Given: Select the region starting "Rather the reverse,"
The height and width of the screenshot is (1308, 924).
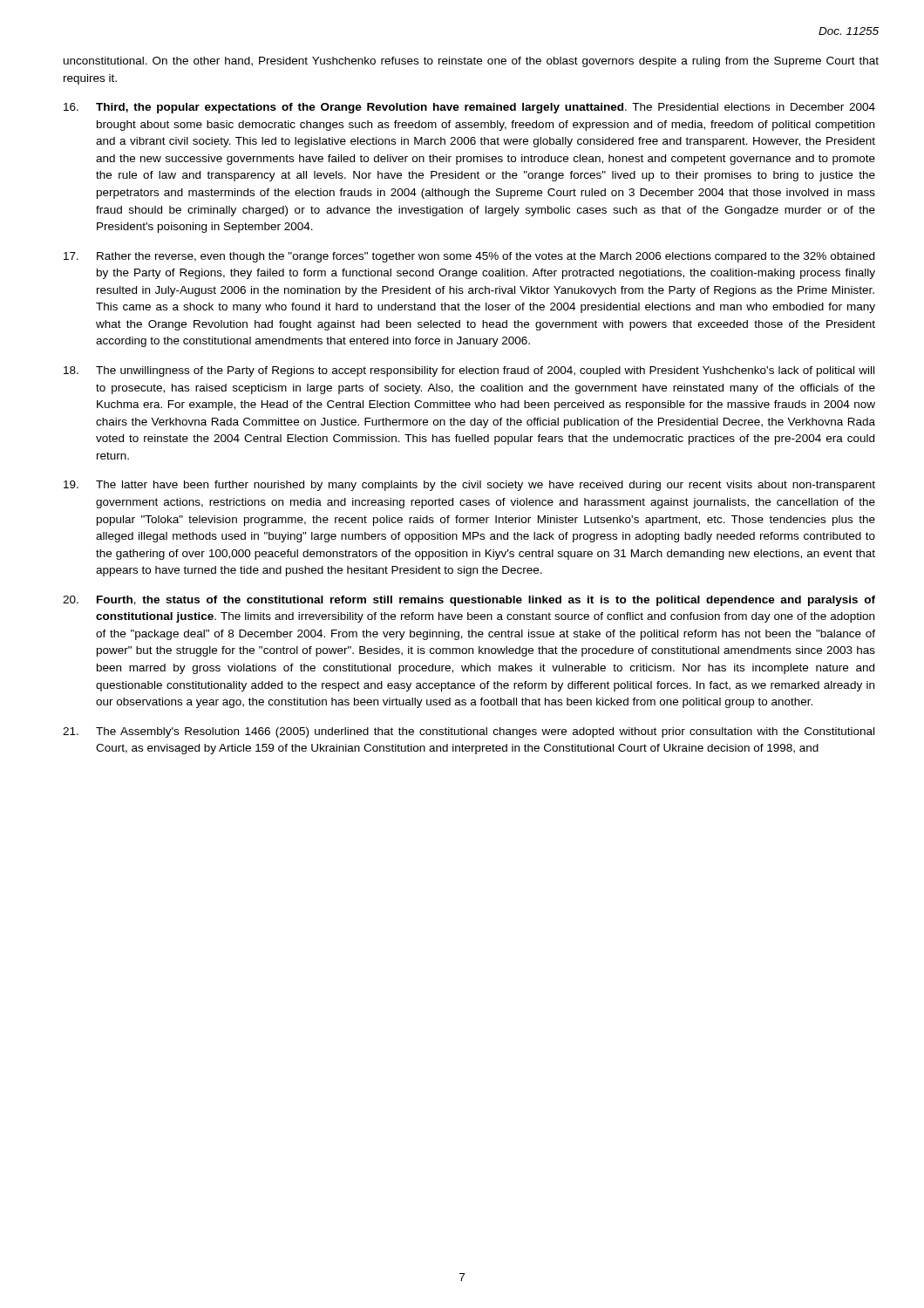Looking at the screenshot, I should pos(469,298).
